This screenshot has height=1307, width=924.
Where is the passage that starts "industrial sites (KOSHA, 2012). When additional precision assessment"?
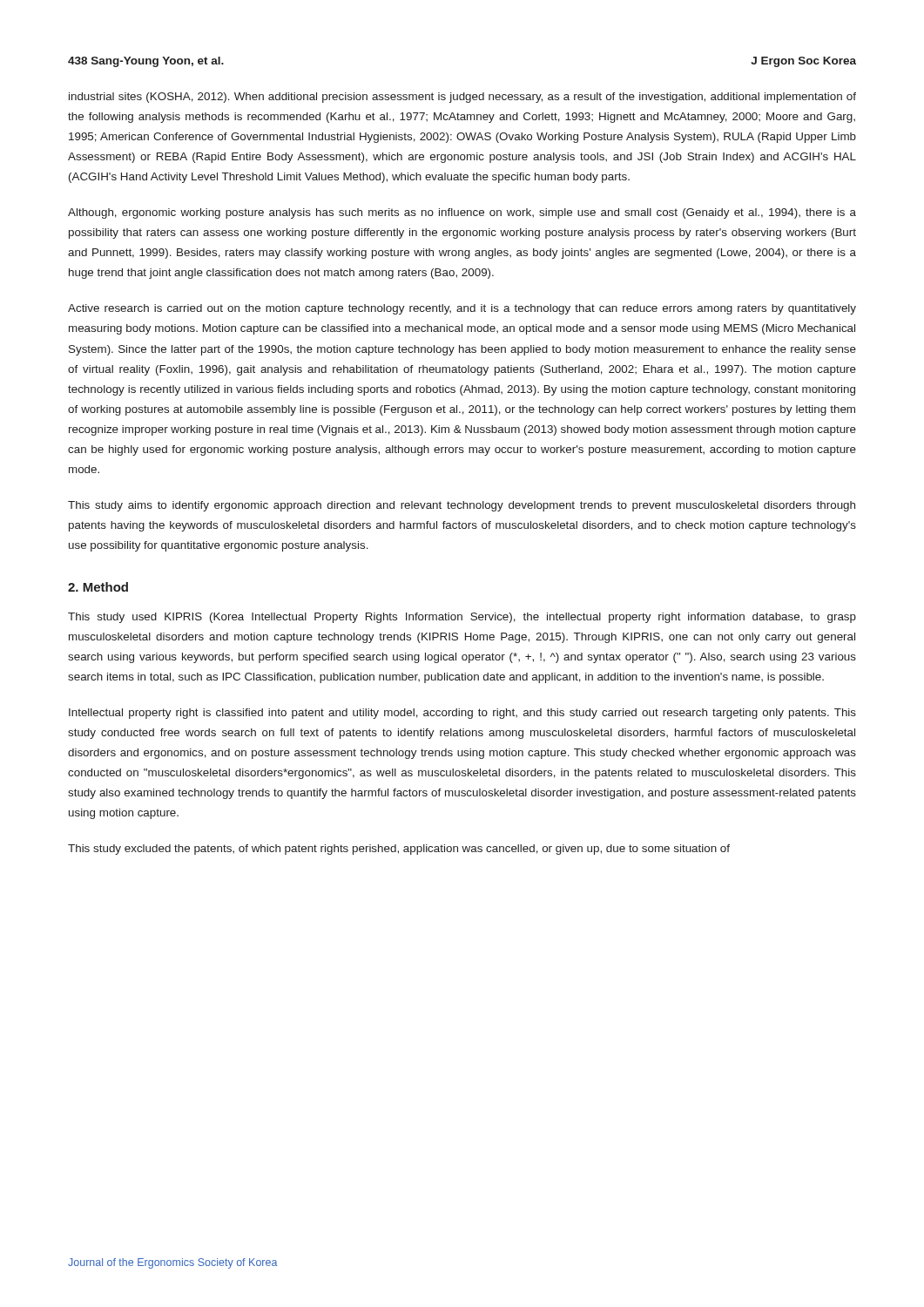[x=462, y=136]
